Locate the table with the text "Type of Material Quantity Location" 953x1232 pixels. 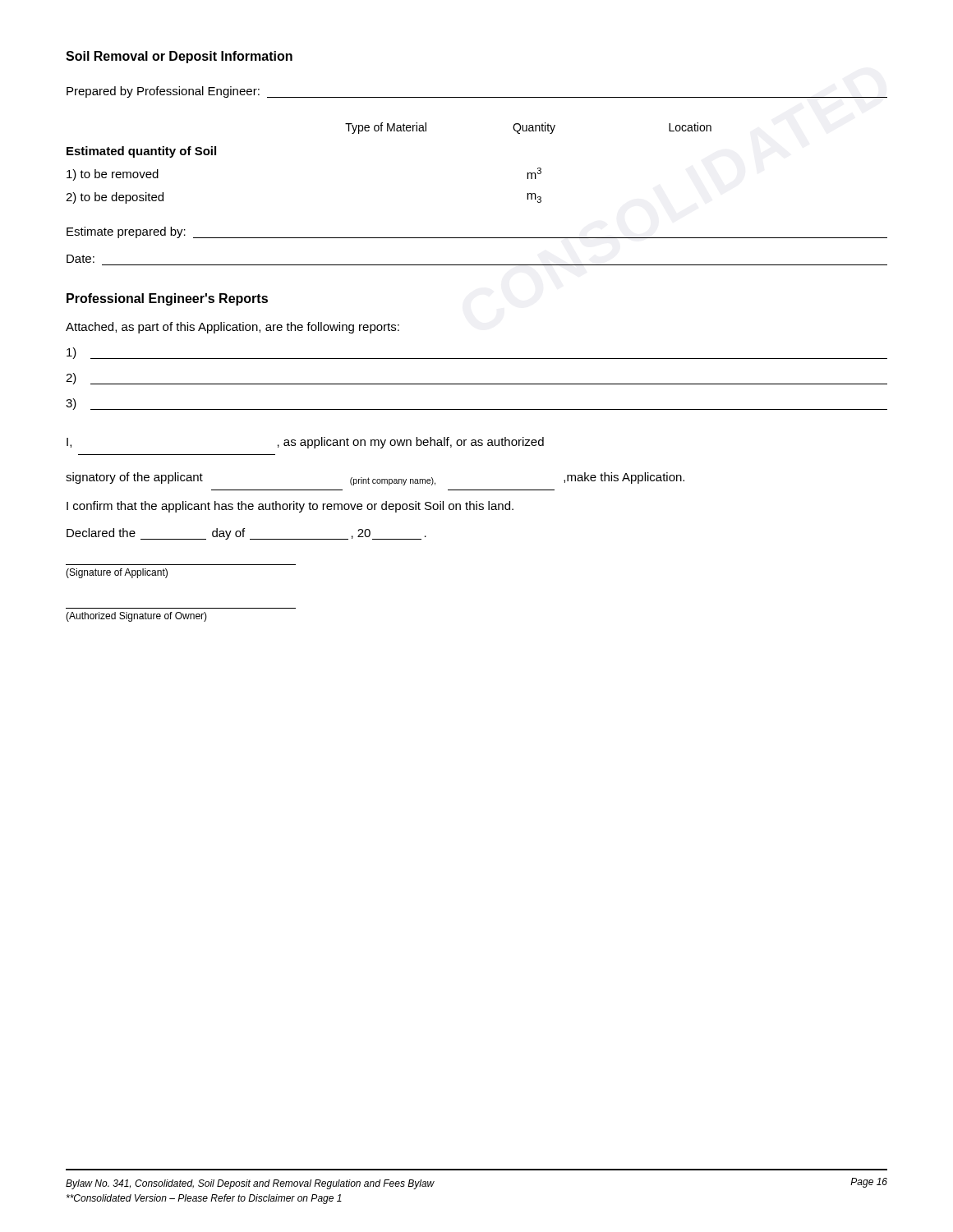(x=476, y=164)
